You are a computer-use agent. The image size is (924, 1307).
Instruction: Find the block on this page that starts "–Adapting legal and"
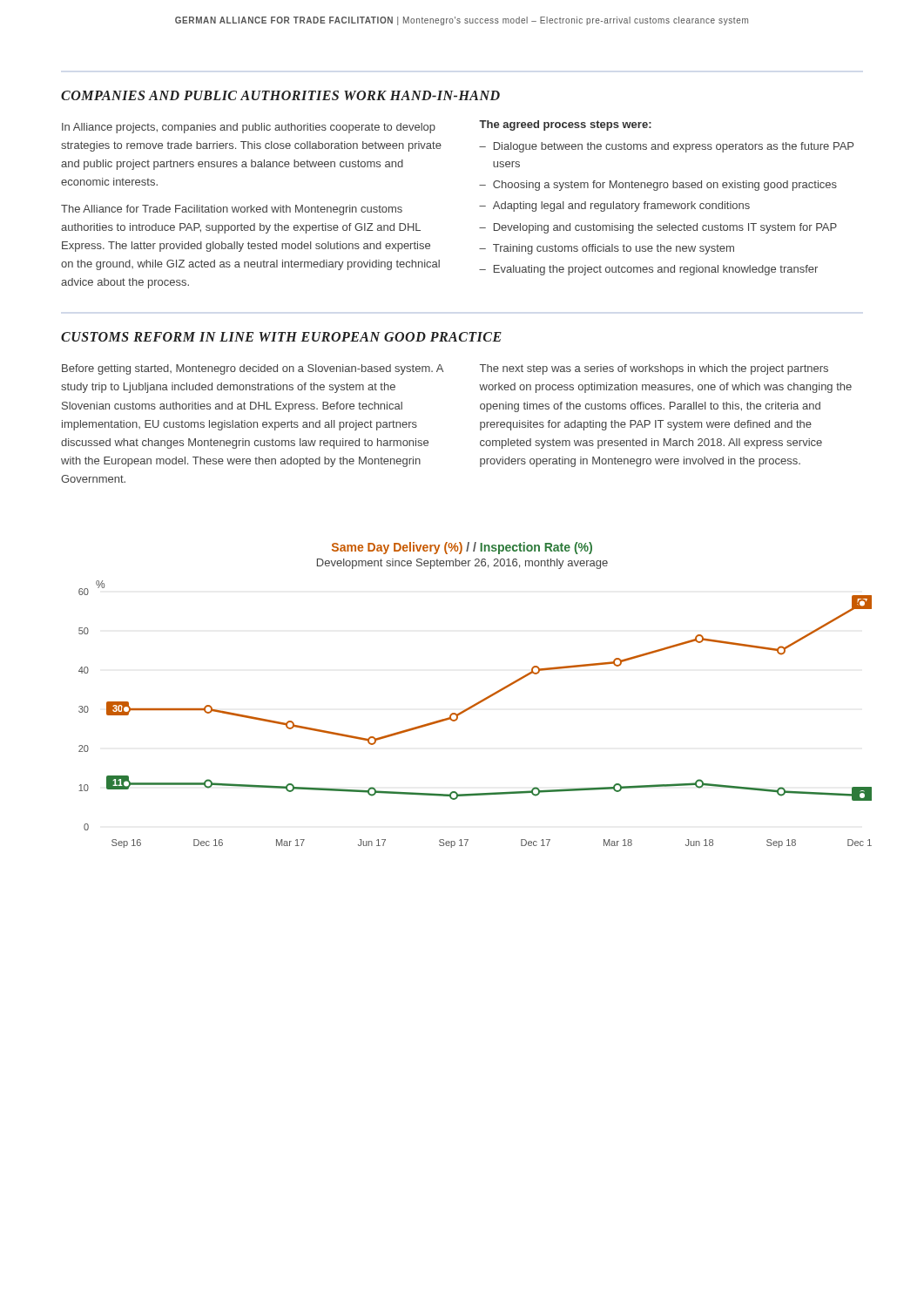(615, 206)
